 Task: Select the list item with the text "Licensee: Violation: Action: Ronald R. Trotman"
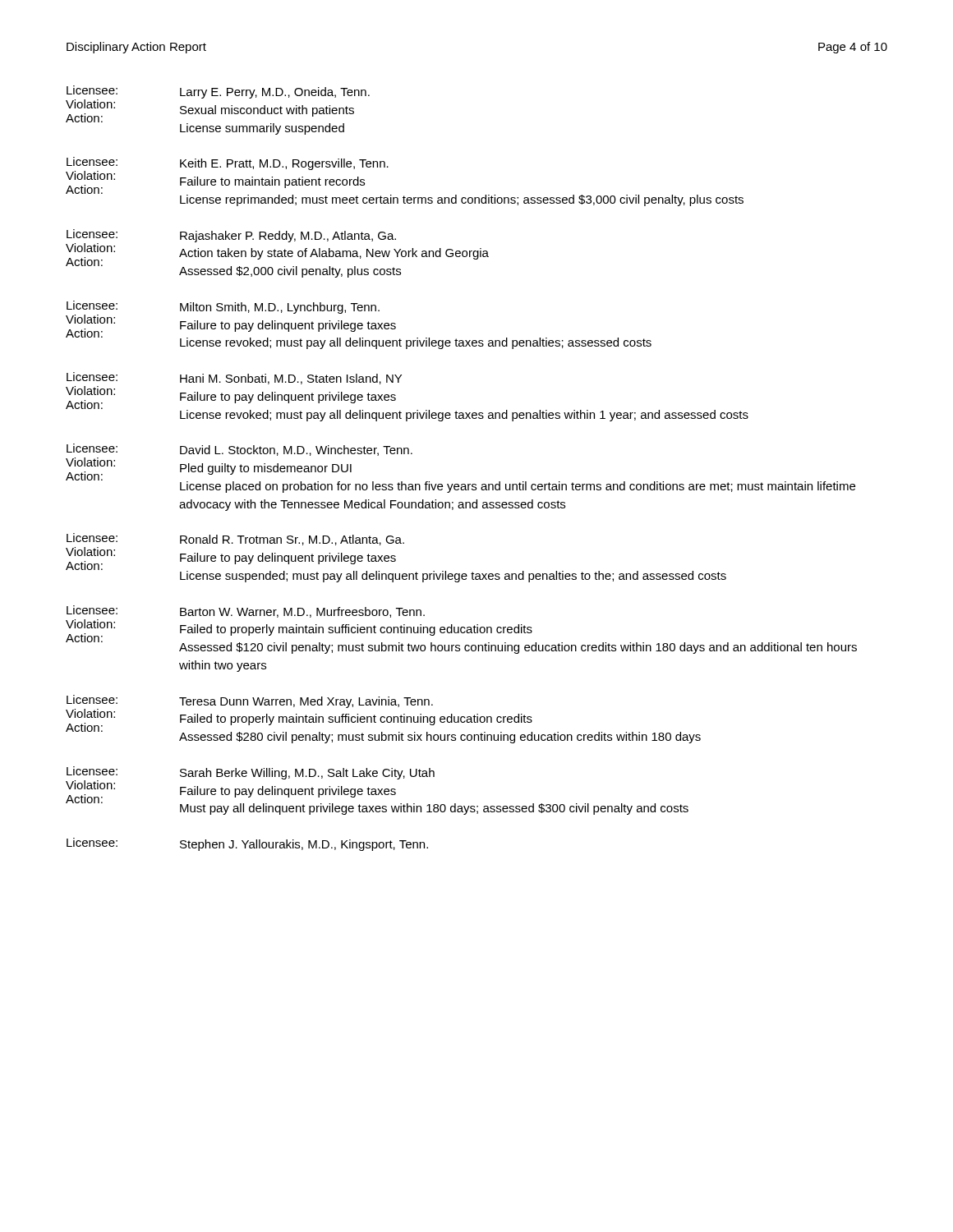point(476,558)
